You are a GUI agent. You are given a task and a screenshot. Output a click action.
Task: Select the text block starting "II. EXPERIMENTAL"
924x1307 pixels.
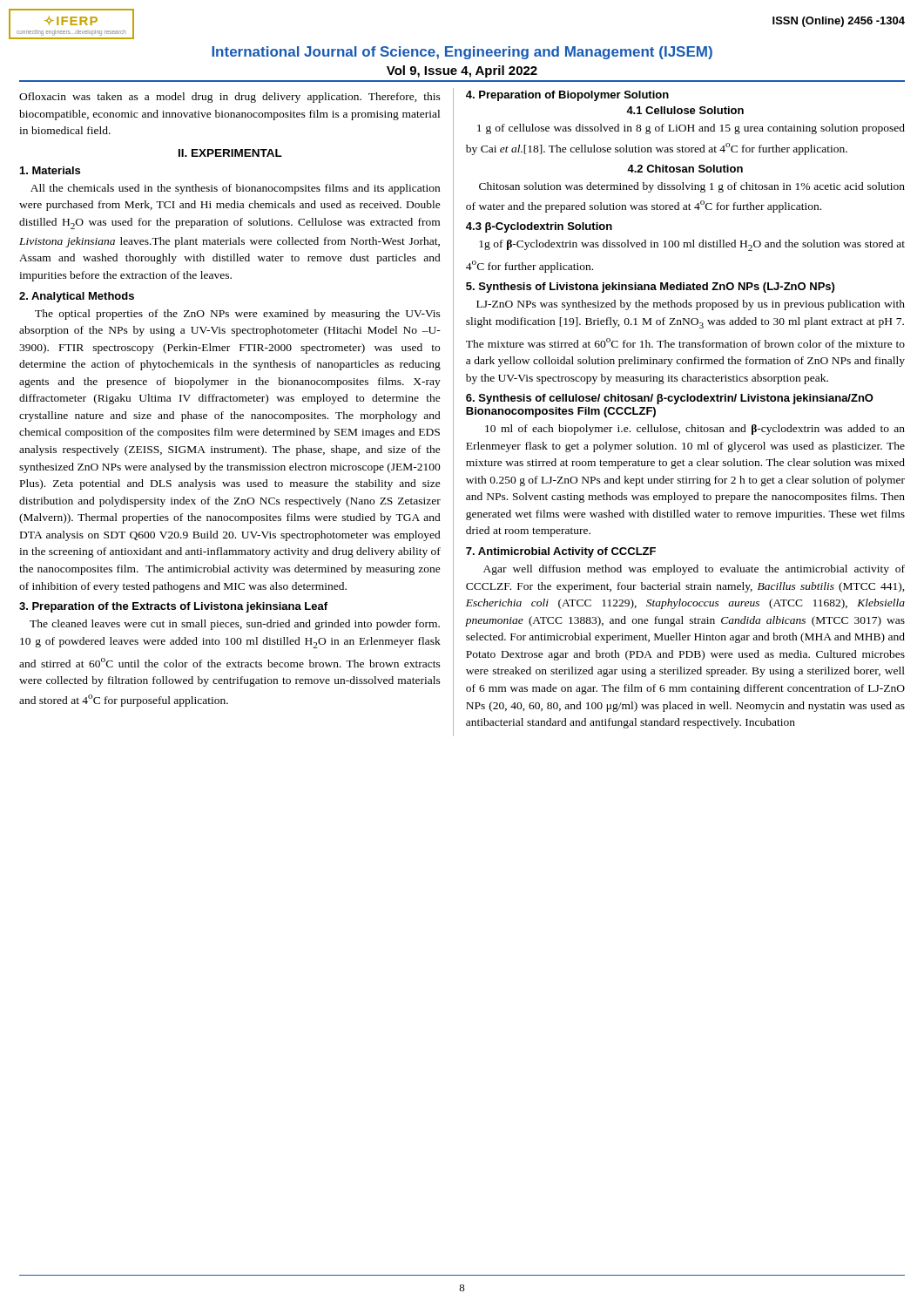tap(230, 153)
